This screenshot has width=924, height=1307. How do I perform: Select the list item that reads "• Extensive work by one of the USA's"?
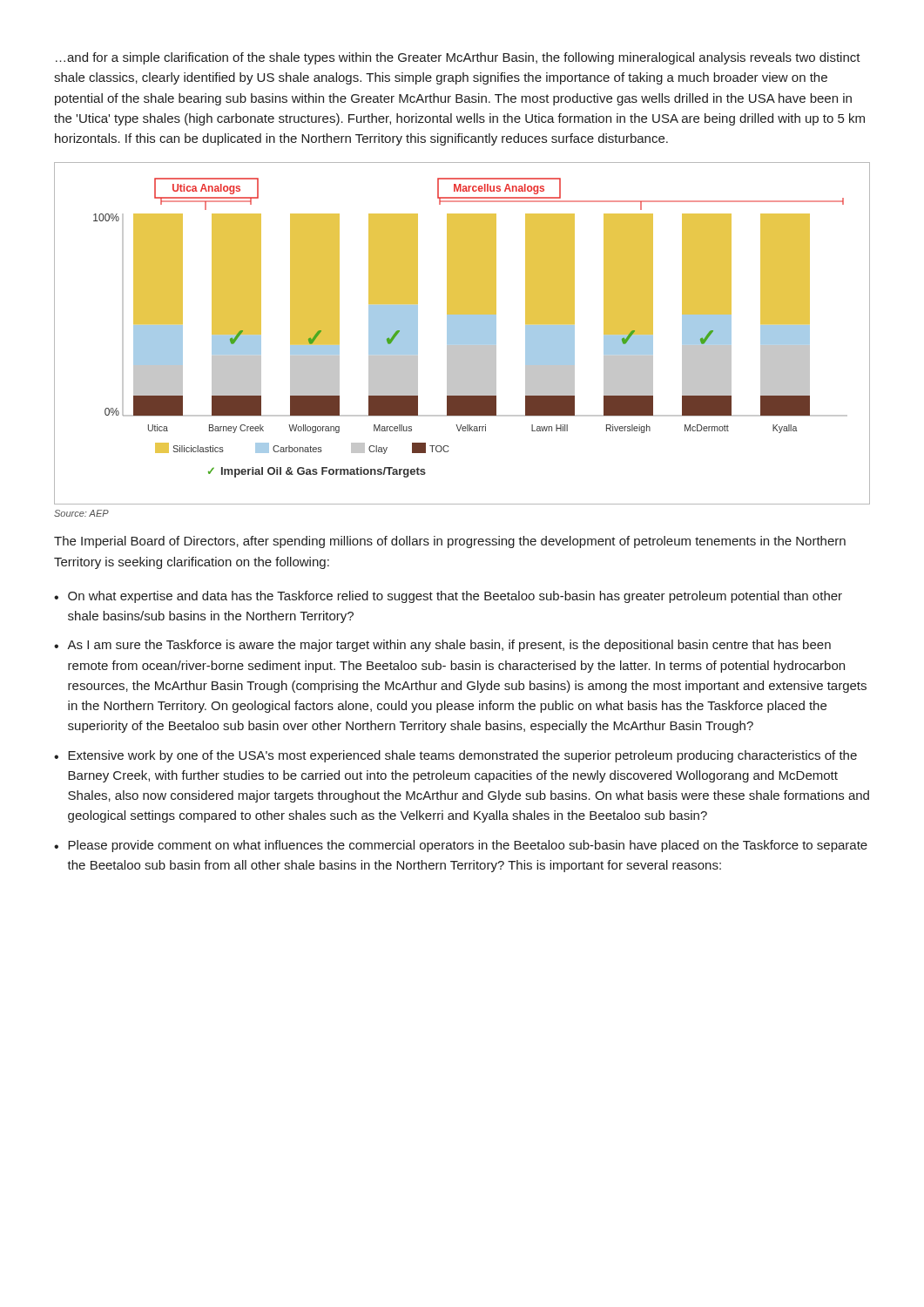[x=462, y=785]
